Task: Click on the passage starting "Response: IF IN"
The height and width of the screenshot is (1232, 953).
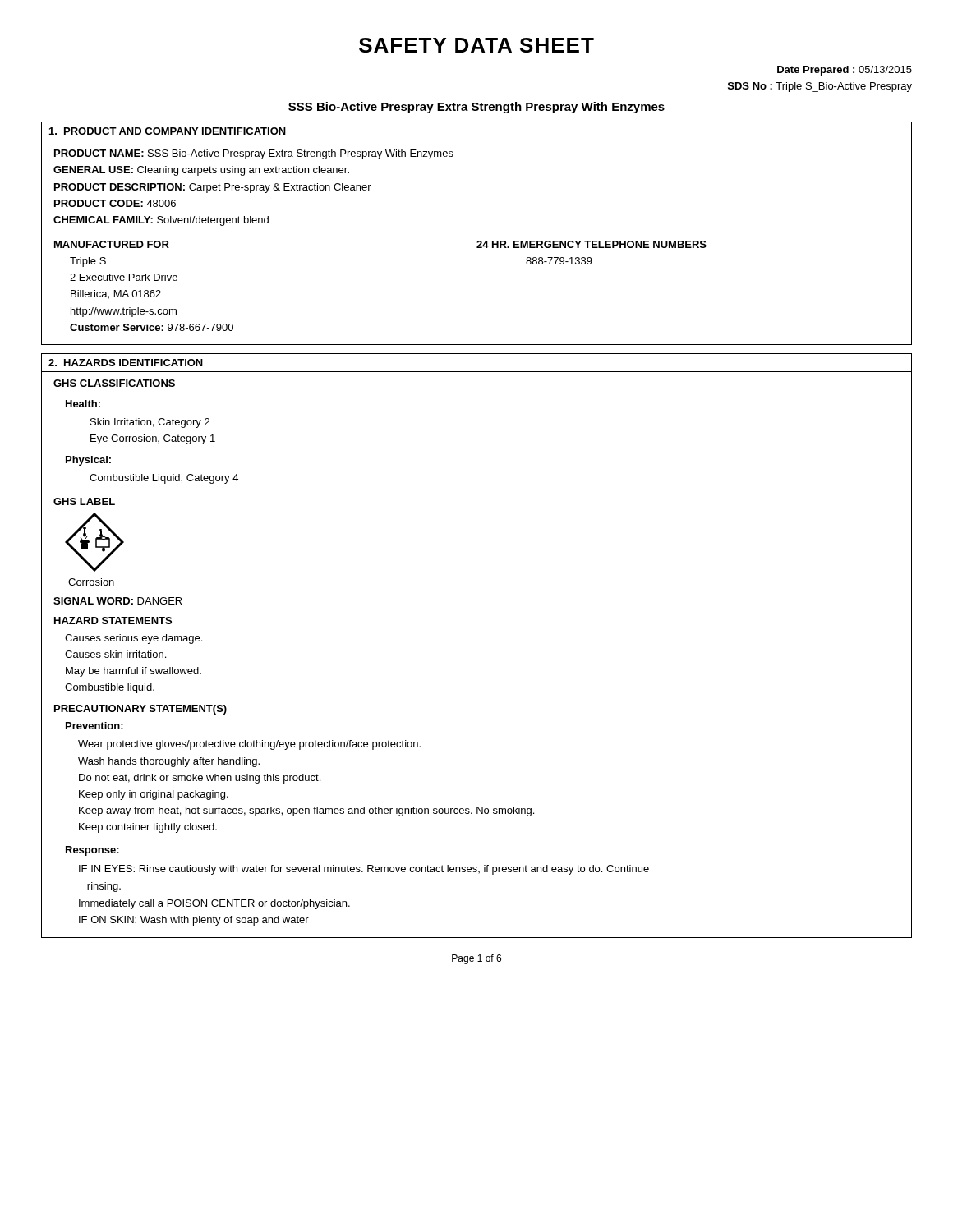Action: point(92,851)
